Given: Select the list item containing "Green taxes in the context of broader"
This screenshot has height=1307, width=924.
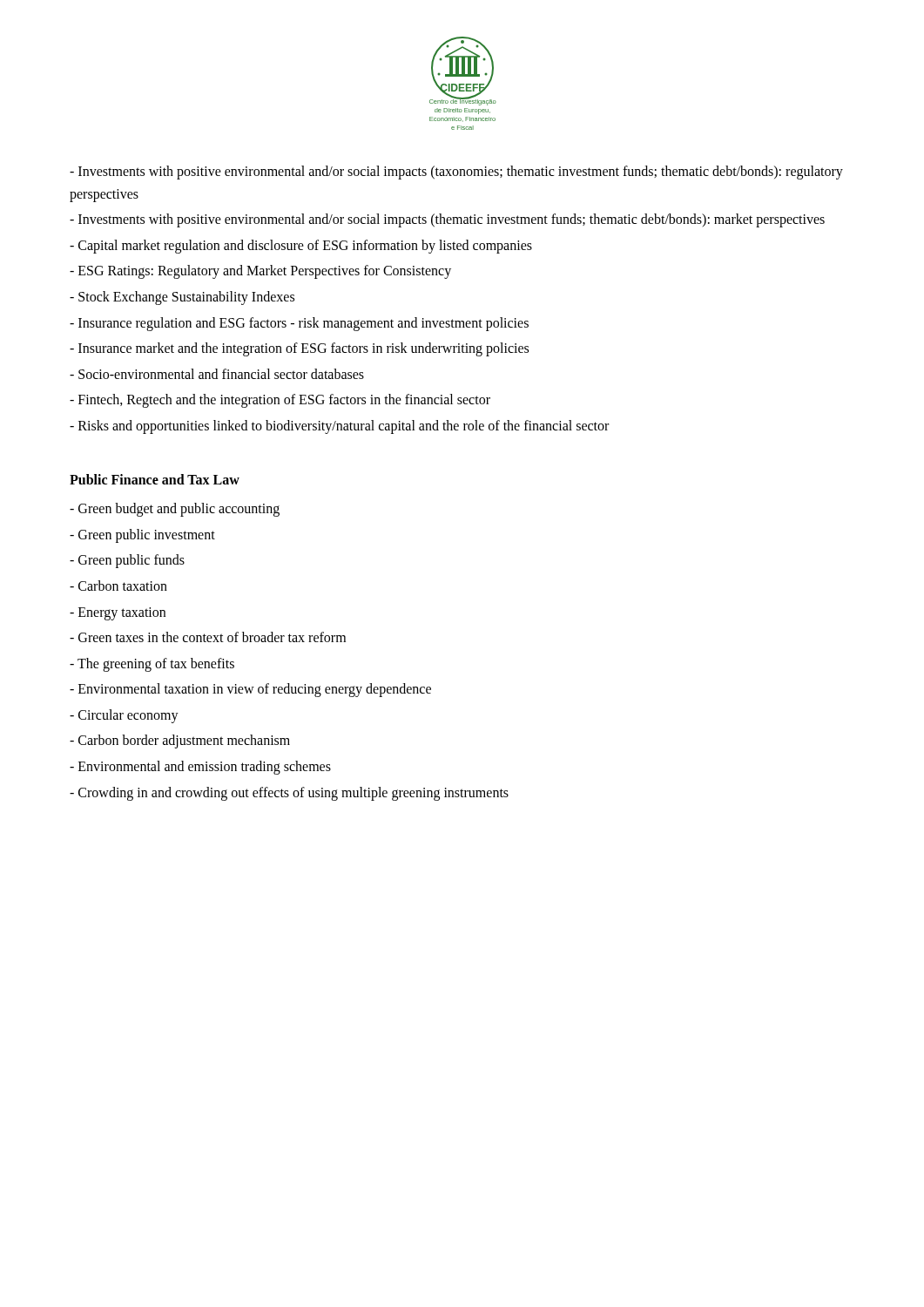Looking at the screenshot, I should point(208,637).
